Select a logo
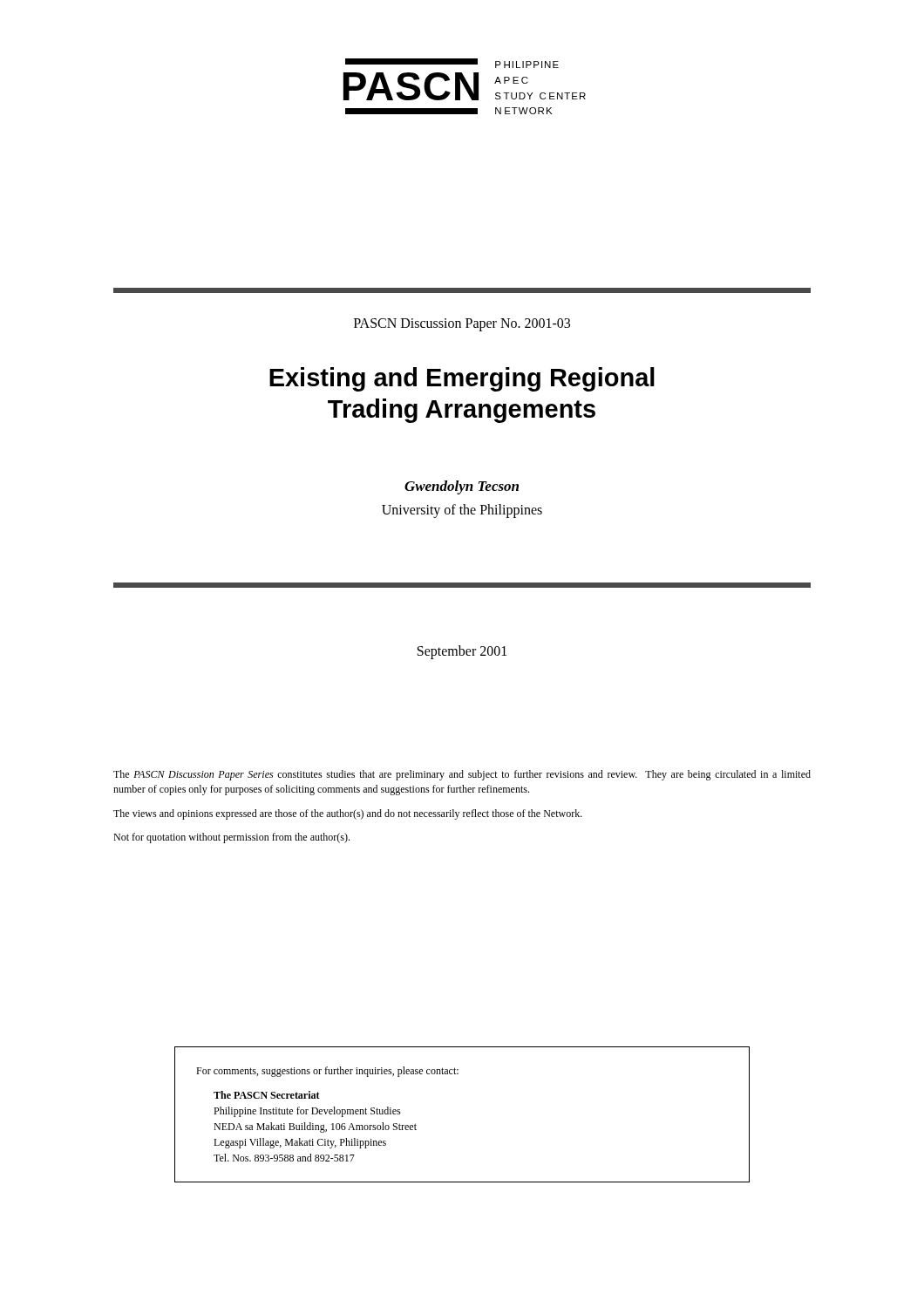The image size is (924, 1308). pyautogui.click(x=462, y=86)
